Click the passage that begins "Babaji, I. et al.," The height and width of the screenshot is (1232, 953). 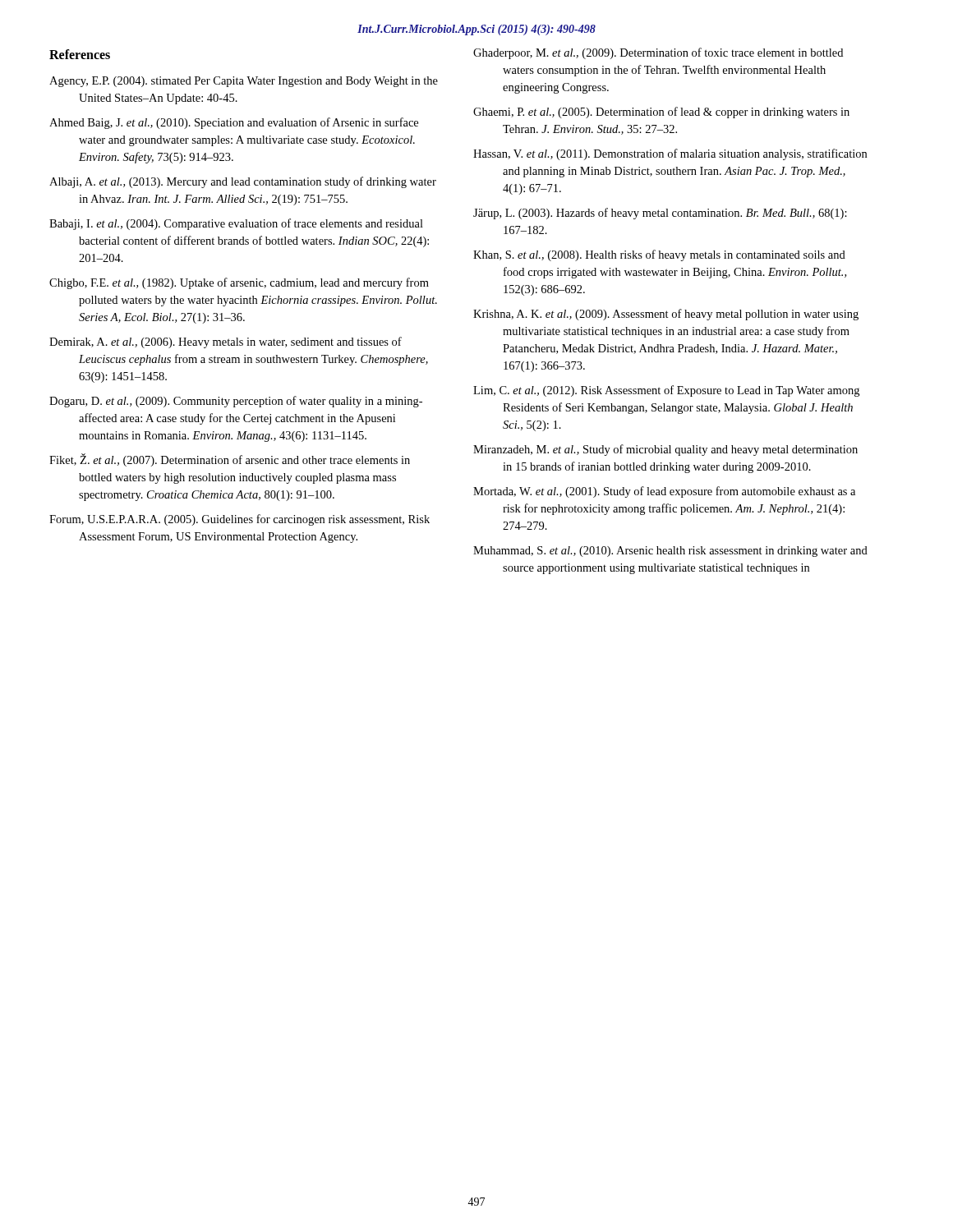(240, 241)
